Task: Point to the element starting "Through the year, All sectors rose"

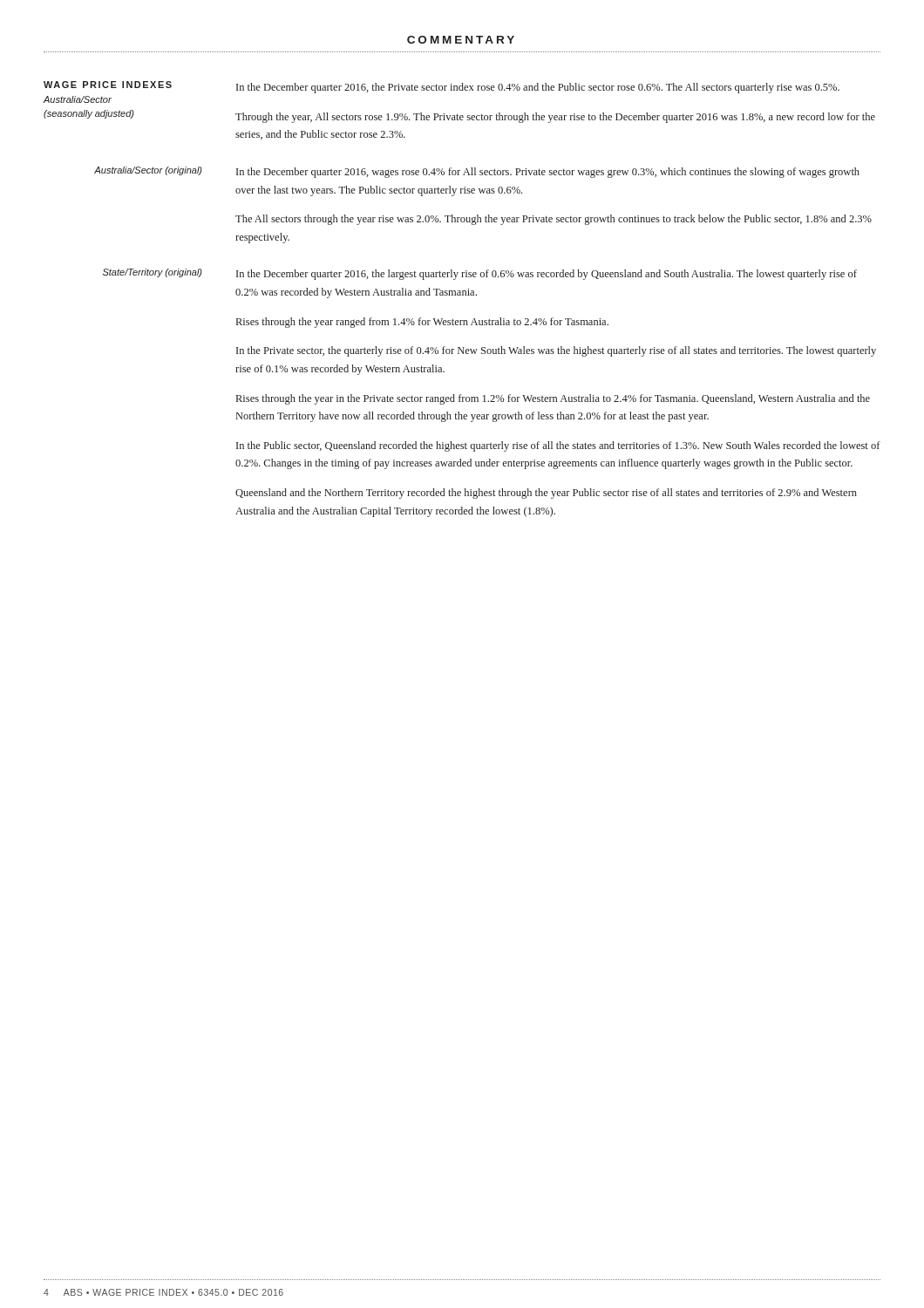Action: (x=555, y=126)
